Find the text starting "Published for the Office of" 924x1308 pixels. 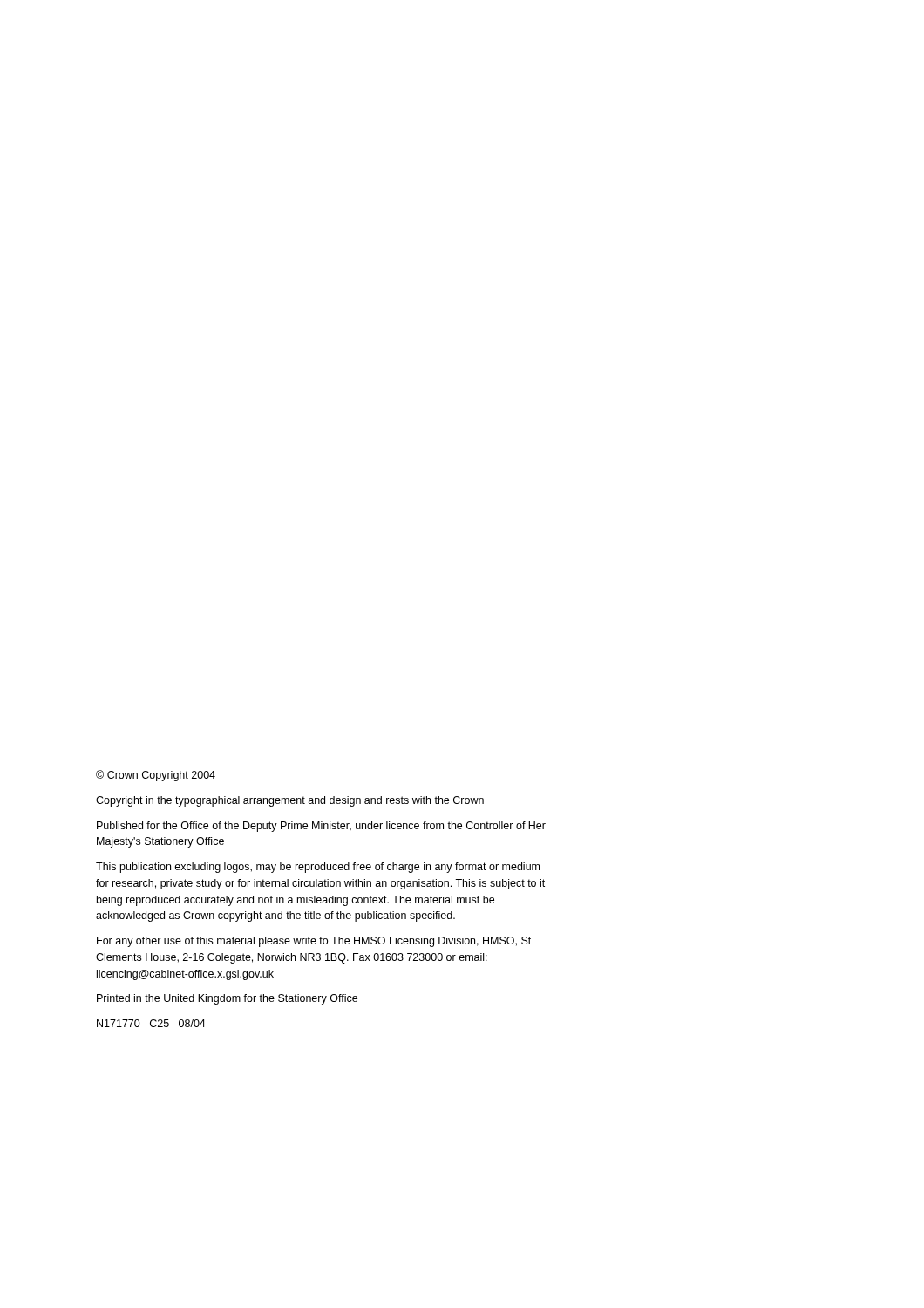click(321, 834)
